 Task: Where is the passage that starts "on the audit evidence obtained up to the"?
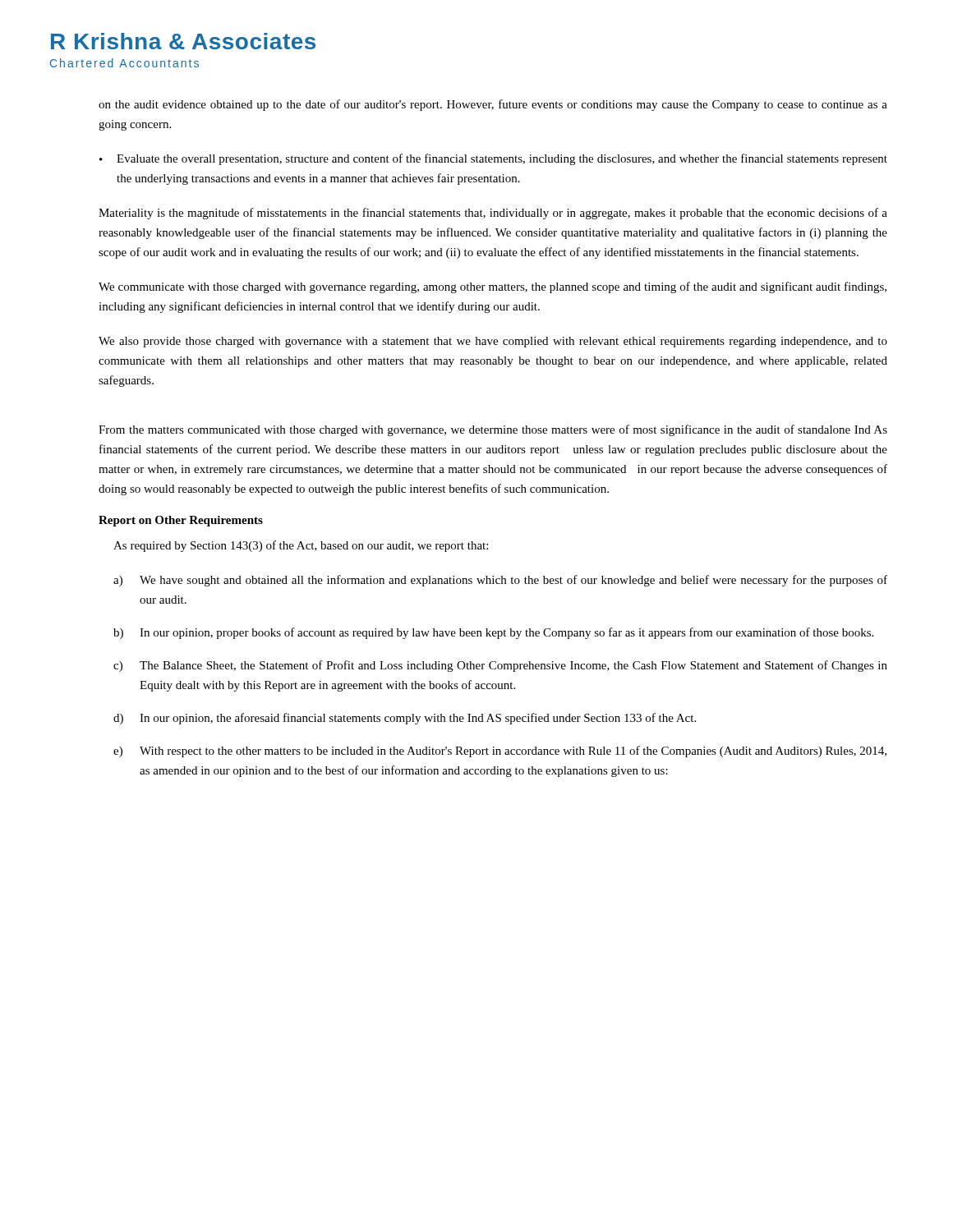[493, 114]
